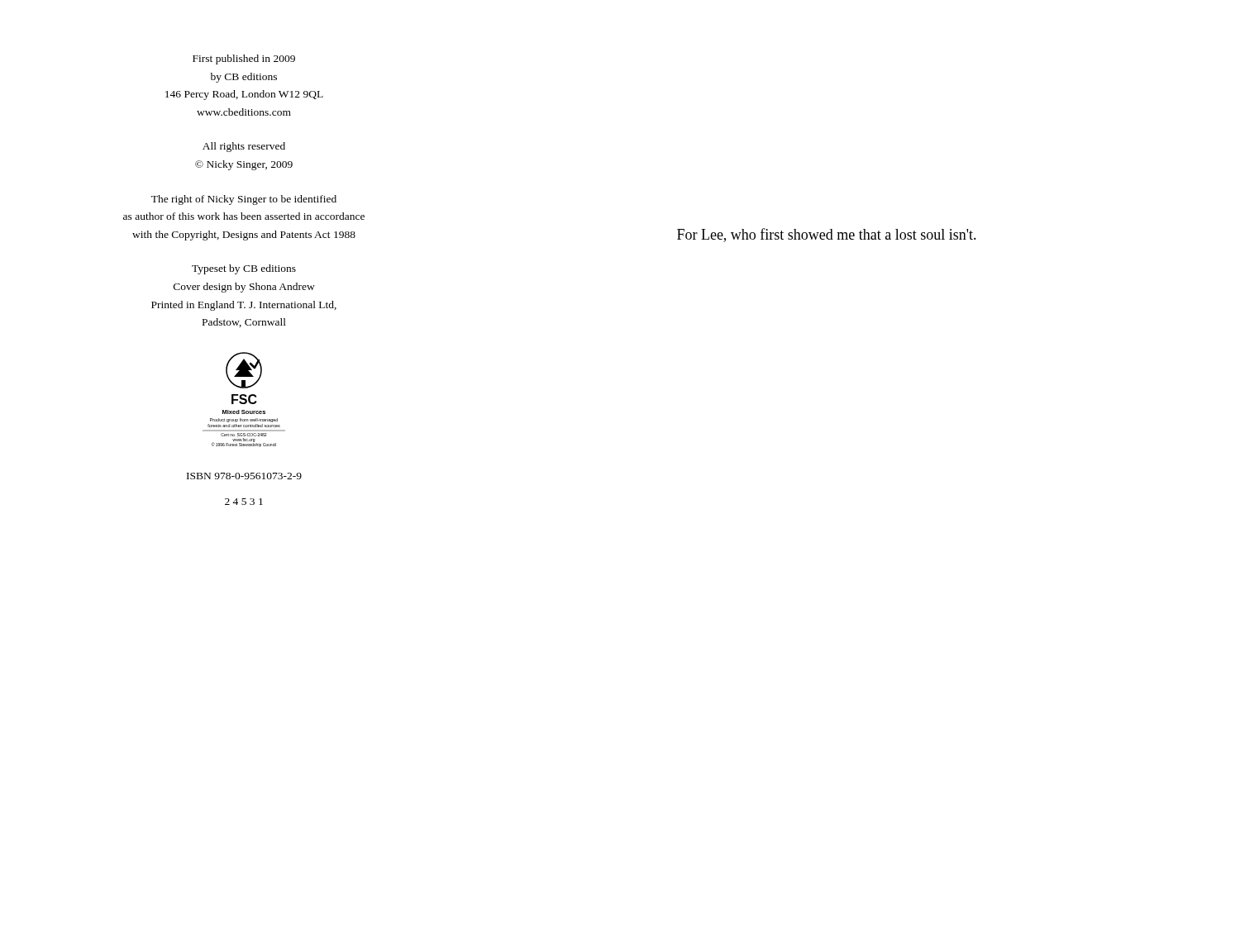Locate the region starting "Typeset by CB editions Cover"
The image size is (1240, 952).
click(x=244, y=295)
